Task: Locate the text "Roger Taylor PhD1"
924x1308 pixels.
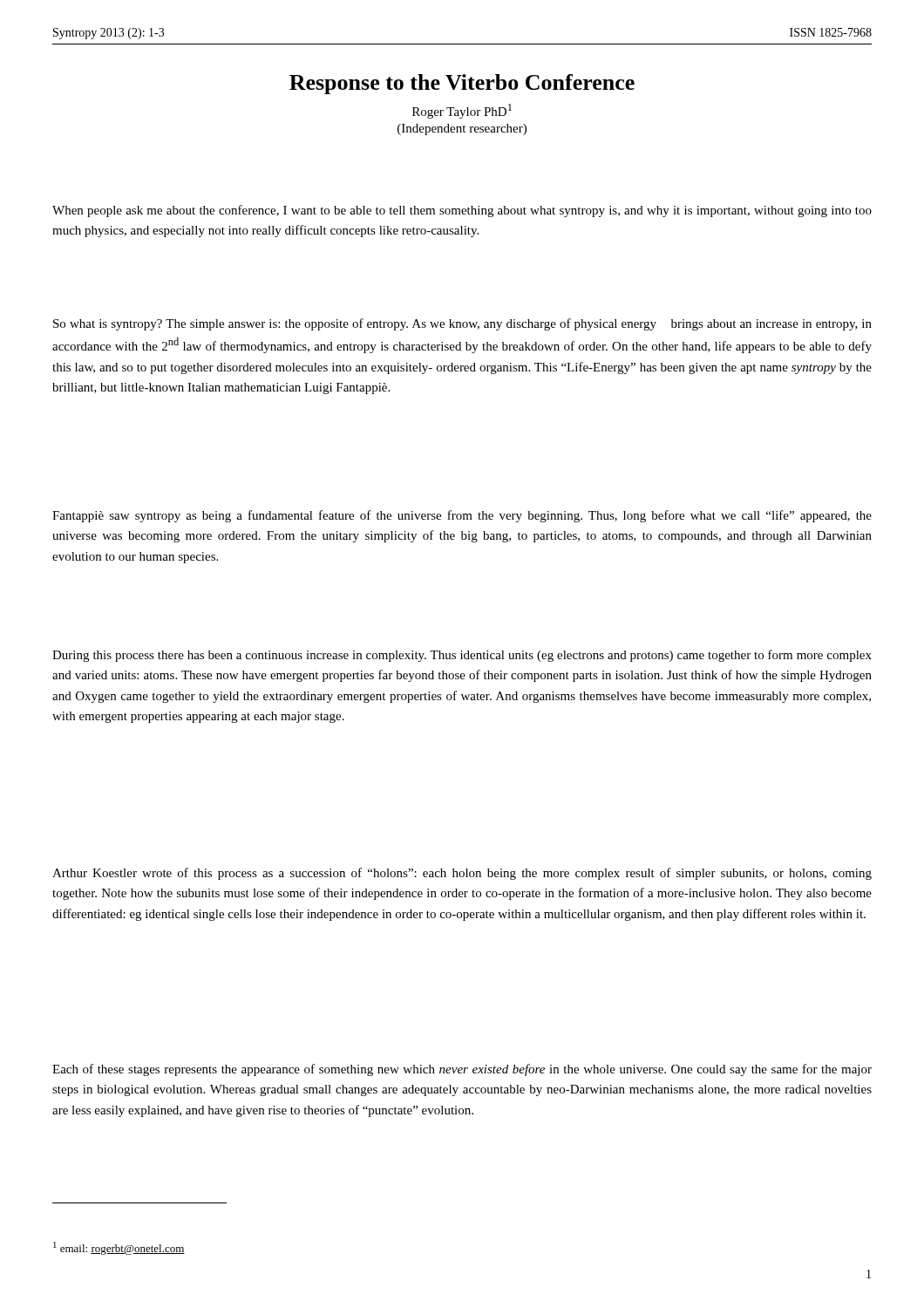Action: 462,110
